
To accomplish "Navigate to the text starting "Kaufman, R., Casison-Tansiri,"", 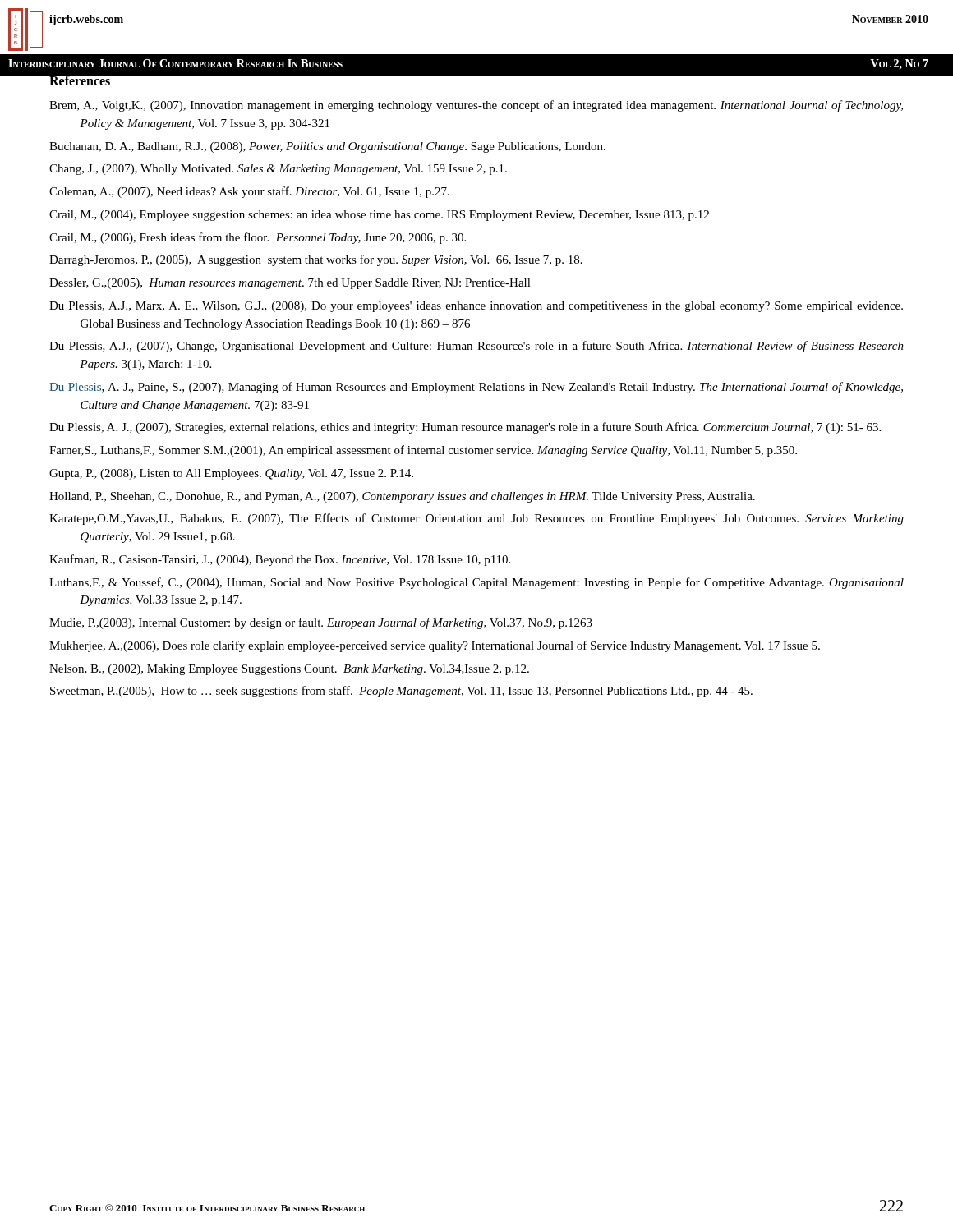I will point(280,559).
